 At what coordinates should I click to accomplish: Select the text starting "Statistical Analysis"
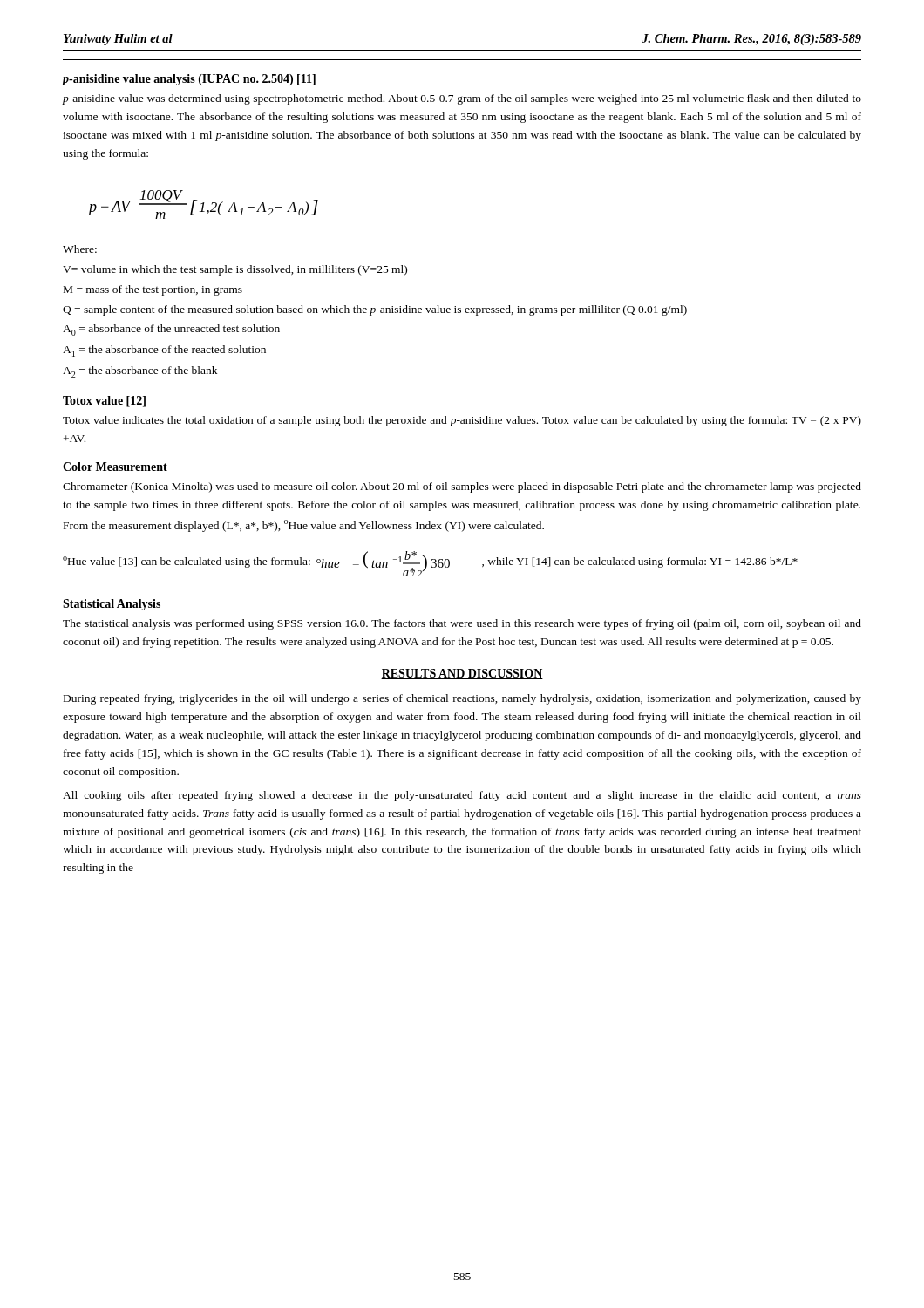[112, 604]
